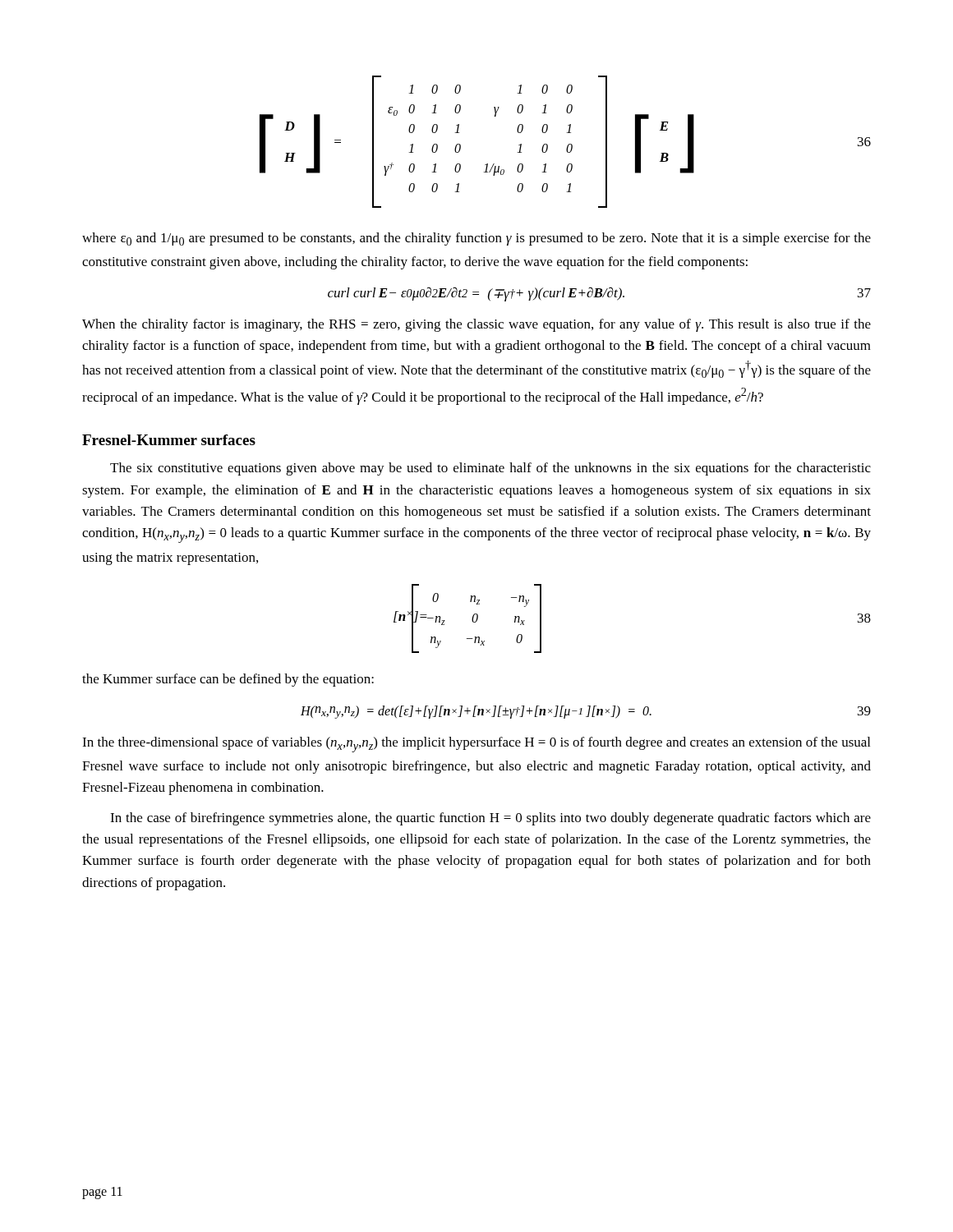
Task: Find the formula on this page that starts "curl curl E −"
Action: [476, 293]
